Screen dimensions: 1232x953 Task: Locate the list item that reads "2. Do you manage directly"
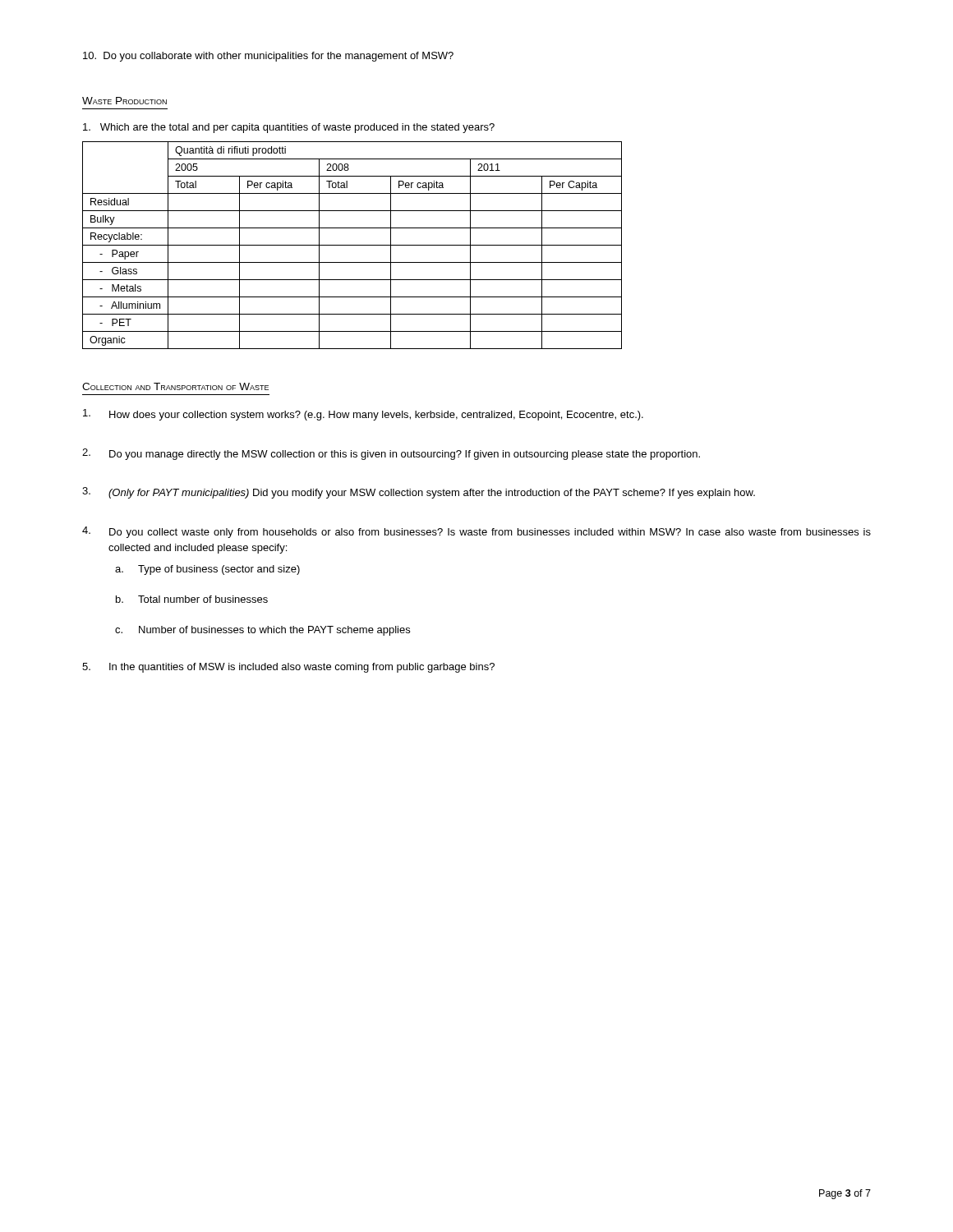click(392, 454)
